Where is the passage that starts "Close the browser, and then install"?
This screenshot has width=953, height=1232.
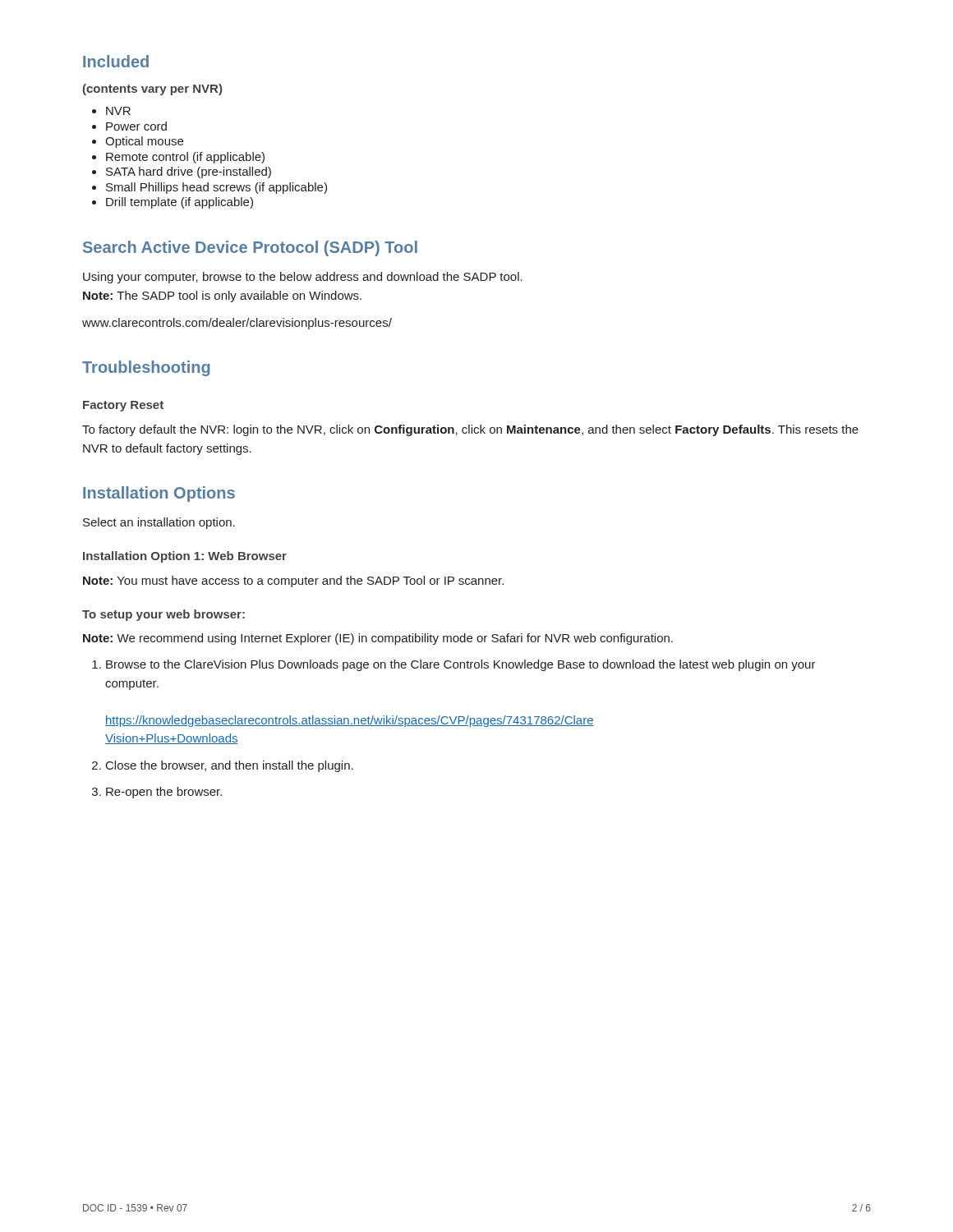(x=223, y=766)
